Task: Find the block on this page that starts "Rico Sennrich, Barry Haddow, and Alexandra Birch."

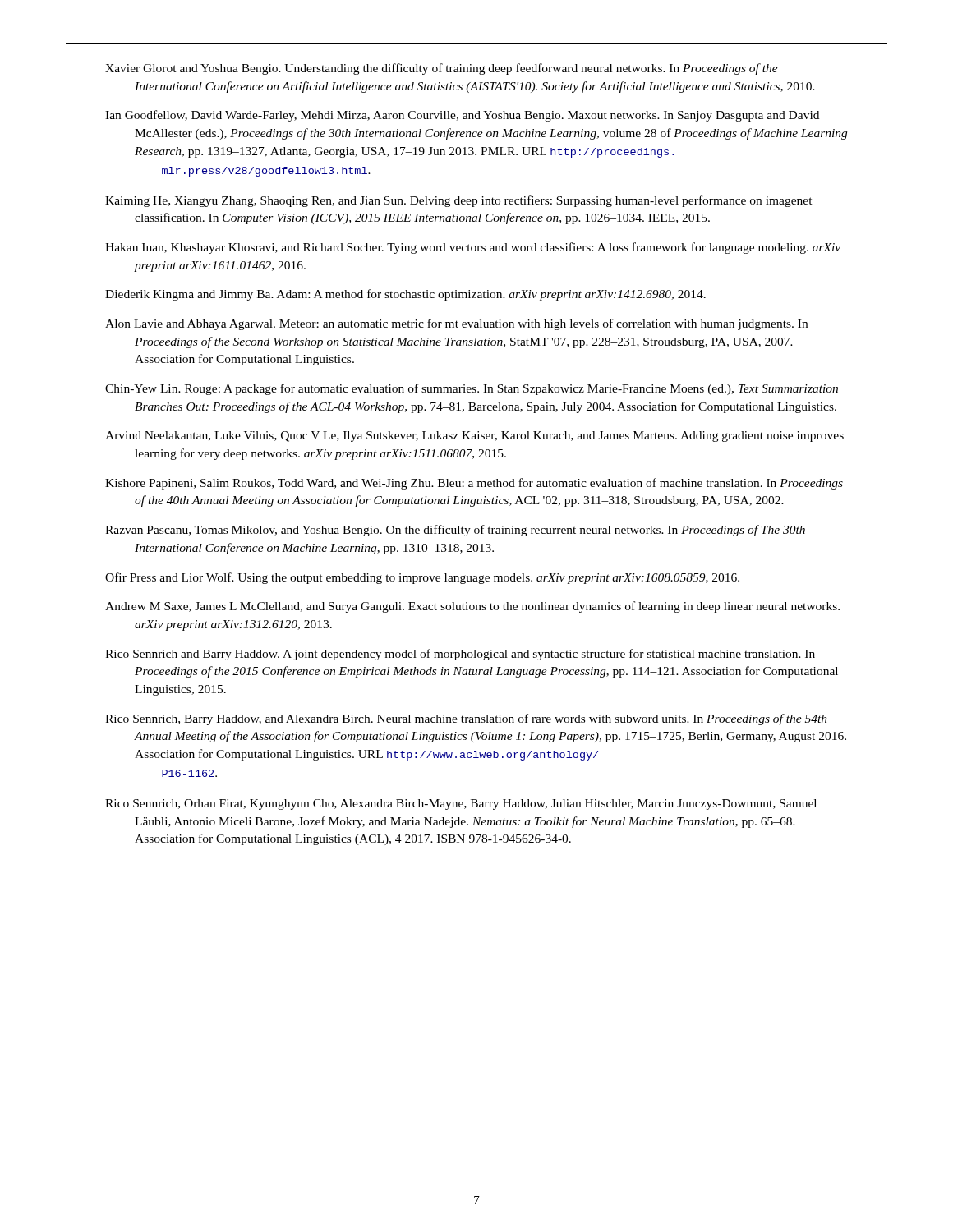Action: point(476,746)
